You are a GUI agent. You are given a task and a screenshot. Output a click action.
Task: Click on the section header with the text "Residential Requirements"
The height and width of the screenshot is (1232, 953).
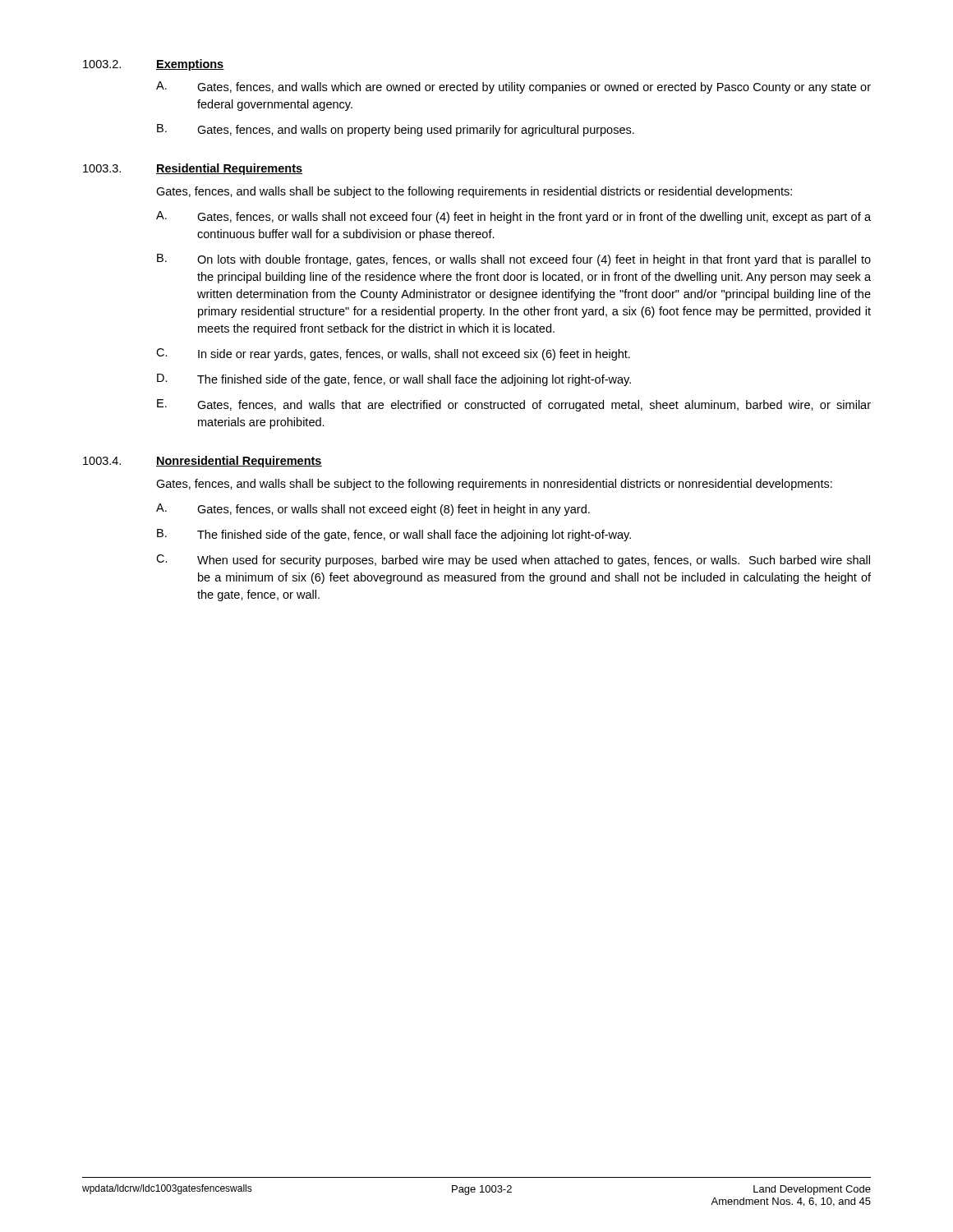229,168
